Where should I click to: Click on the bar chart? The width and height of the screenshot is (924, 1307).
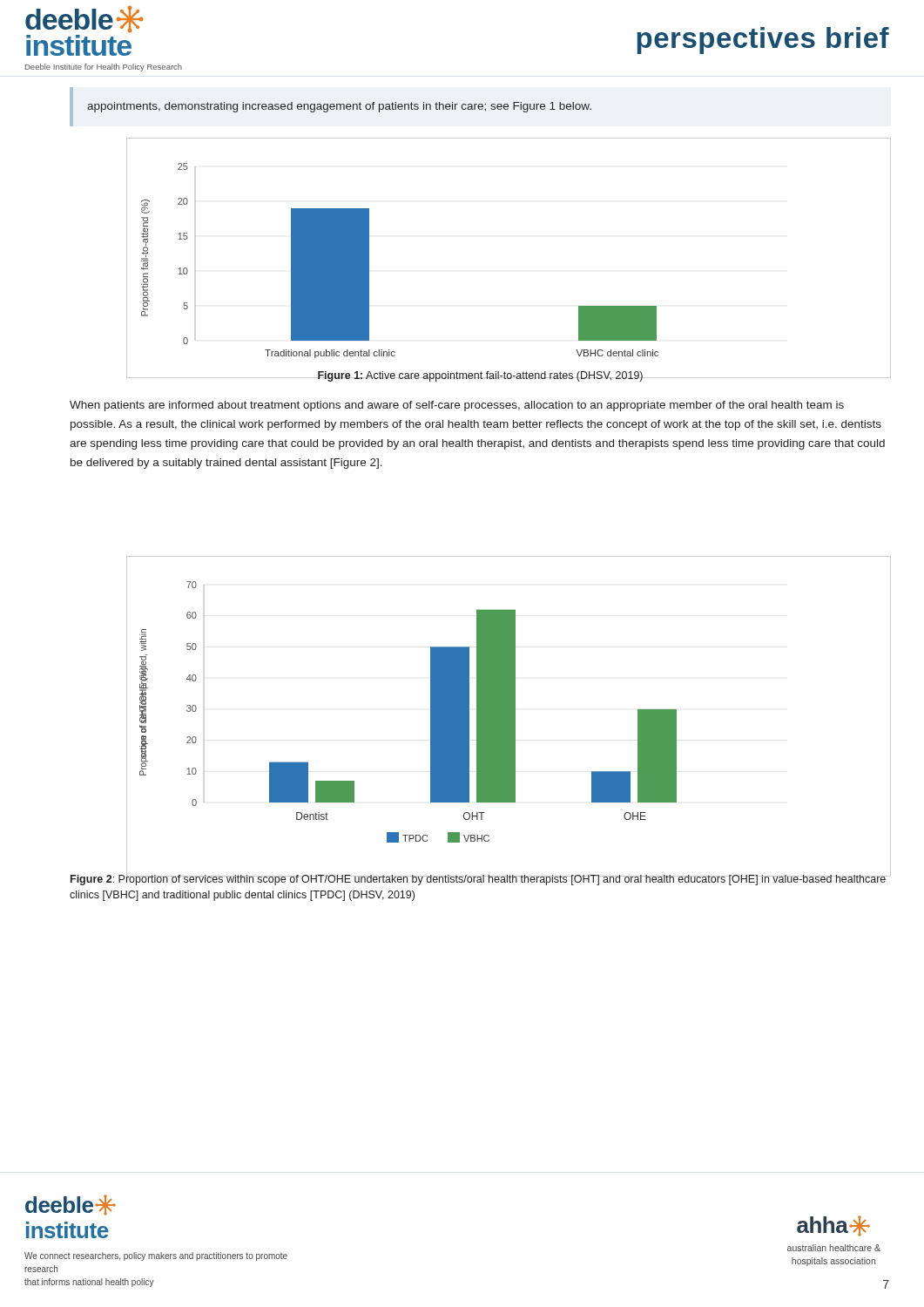point(509,258)
